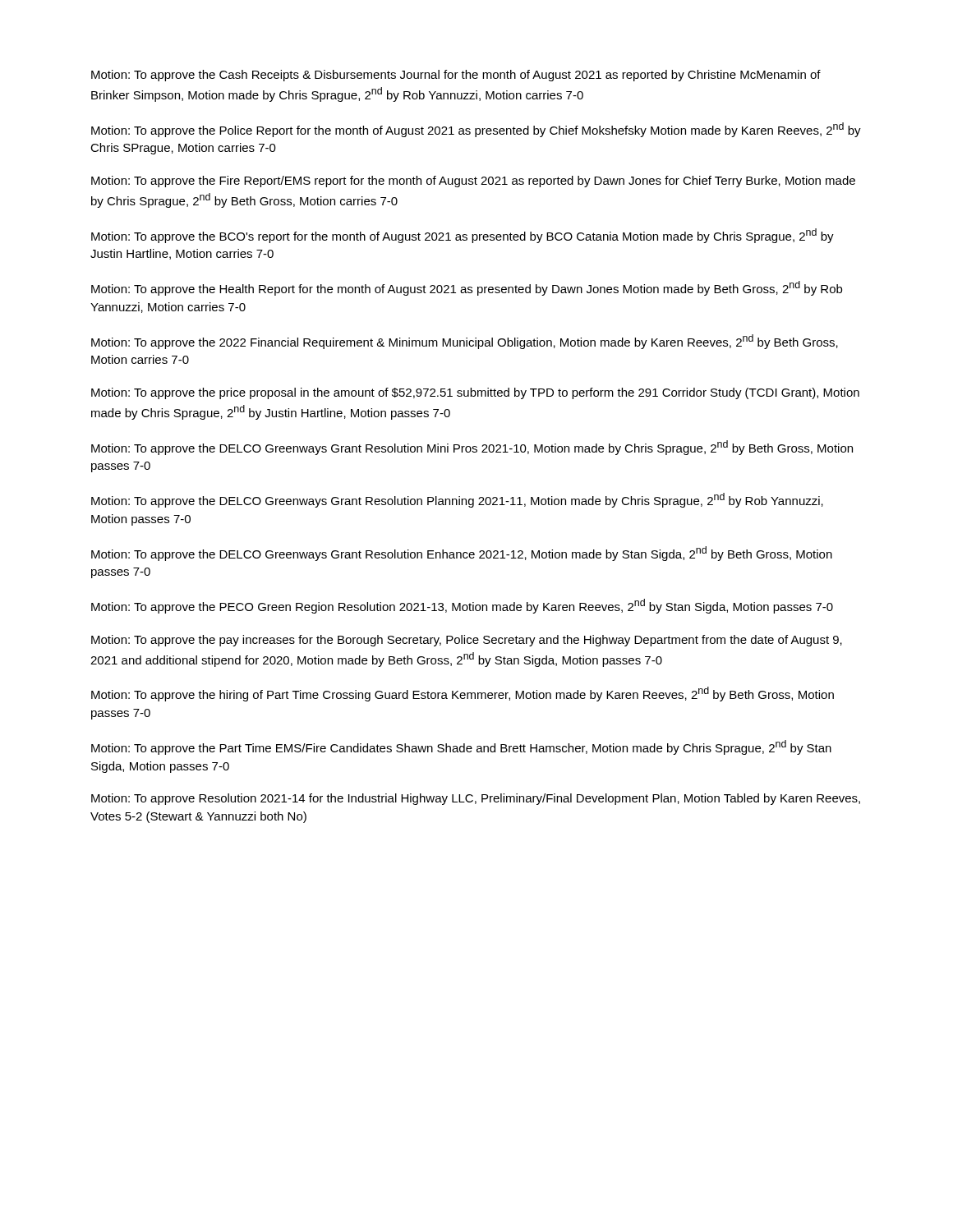Click on the text starting "Motion: To approve the pay"

click(x=467, y=649)
